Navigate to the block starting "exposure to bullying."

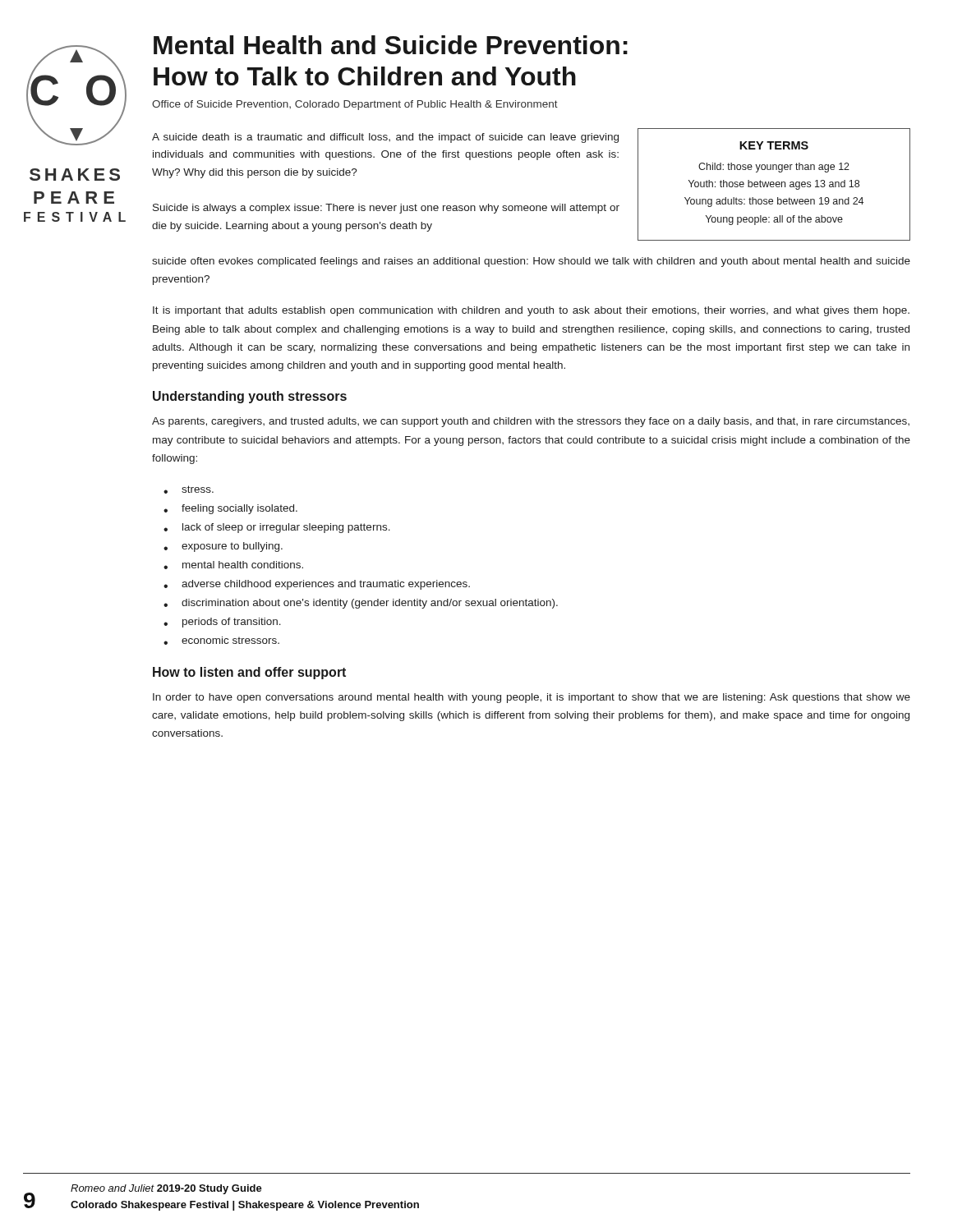click(x=232, y=546)
